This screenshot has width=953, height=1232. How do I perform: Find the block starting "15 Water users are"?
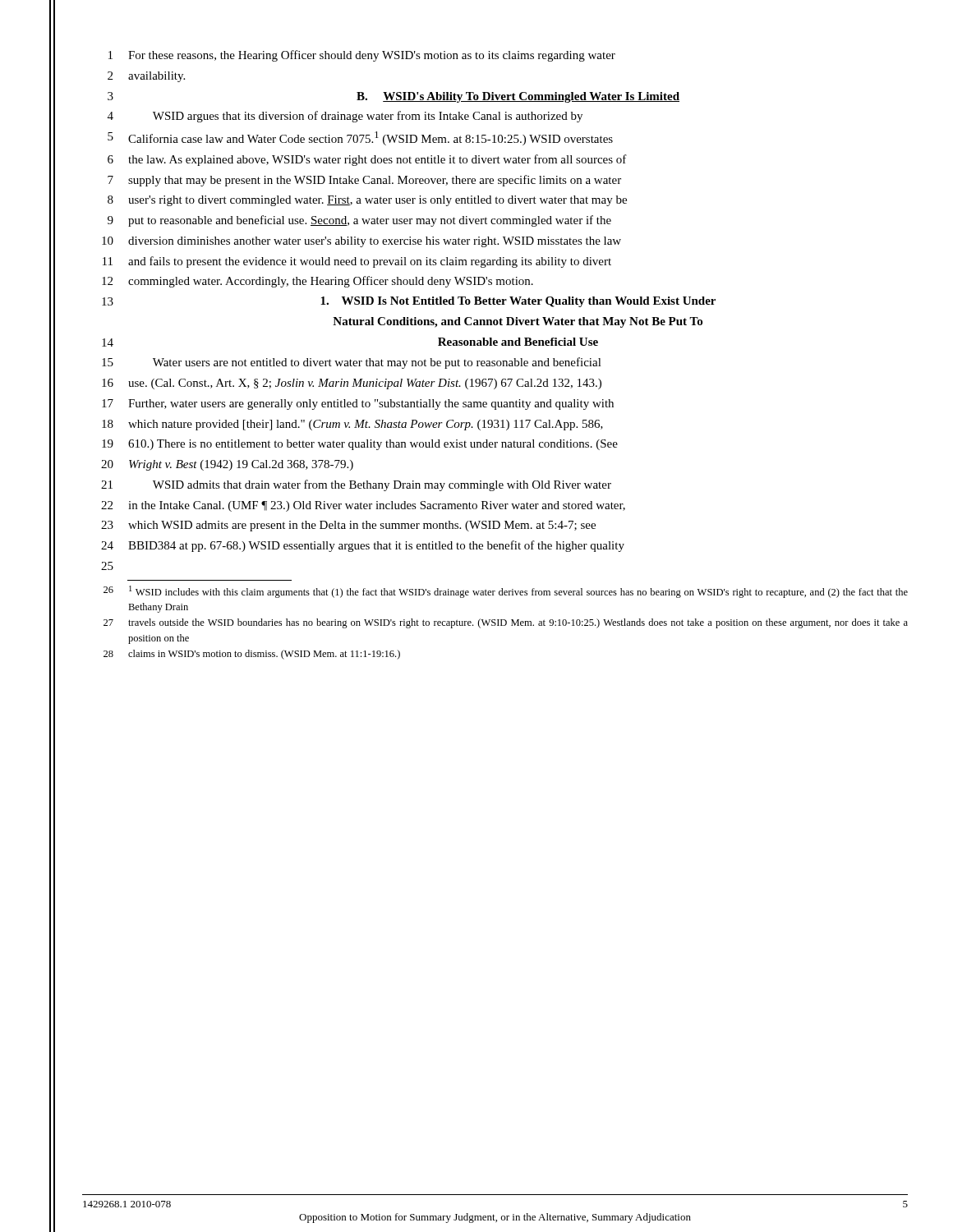coord(495,414)
